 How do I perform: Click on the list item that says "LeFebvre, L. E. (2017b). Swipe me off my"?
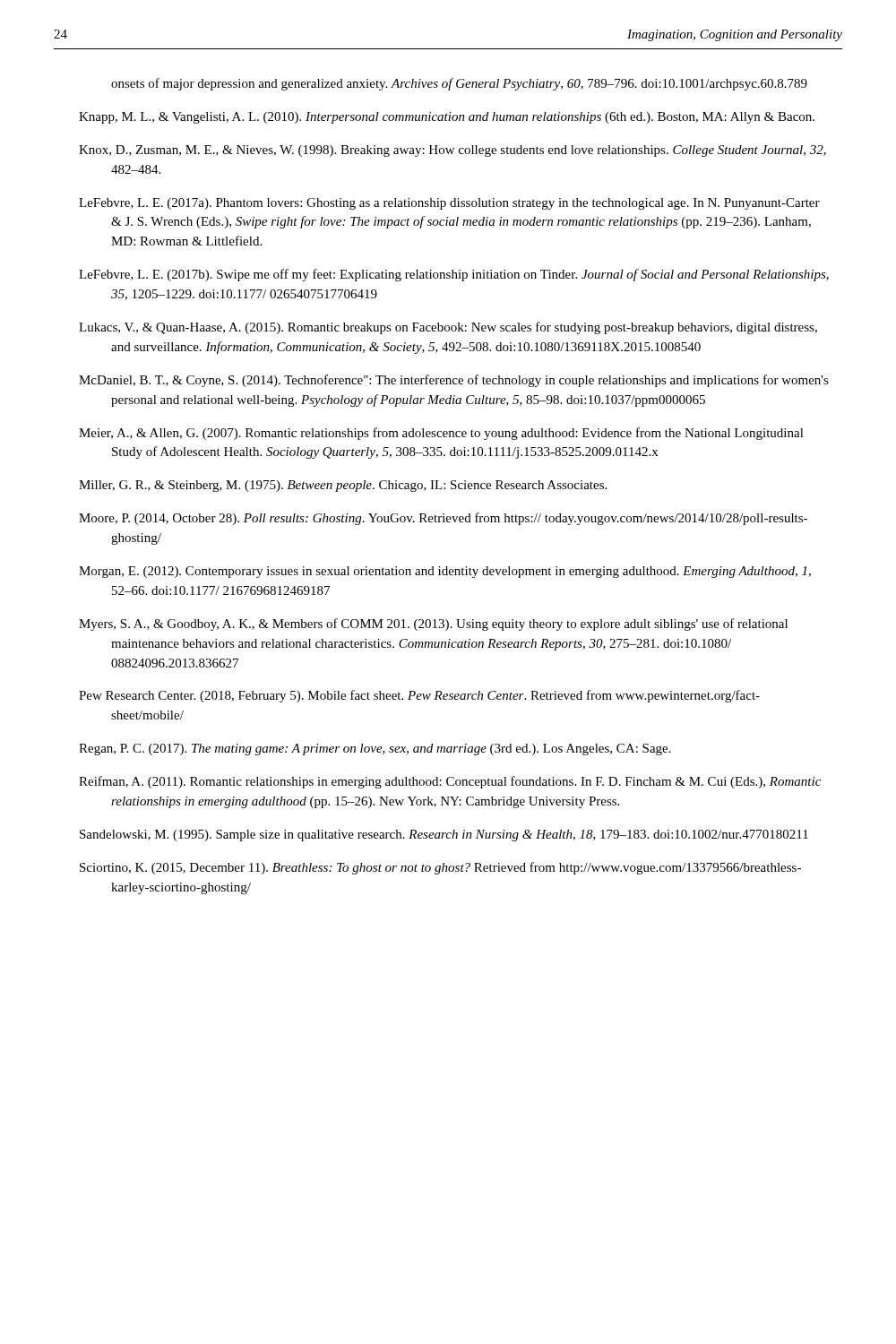coord(455,285)
